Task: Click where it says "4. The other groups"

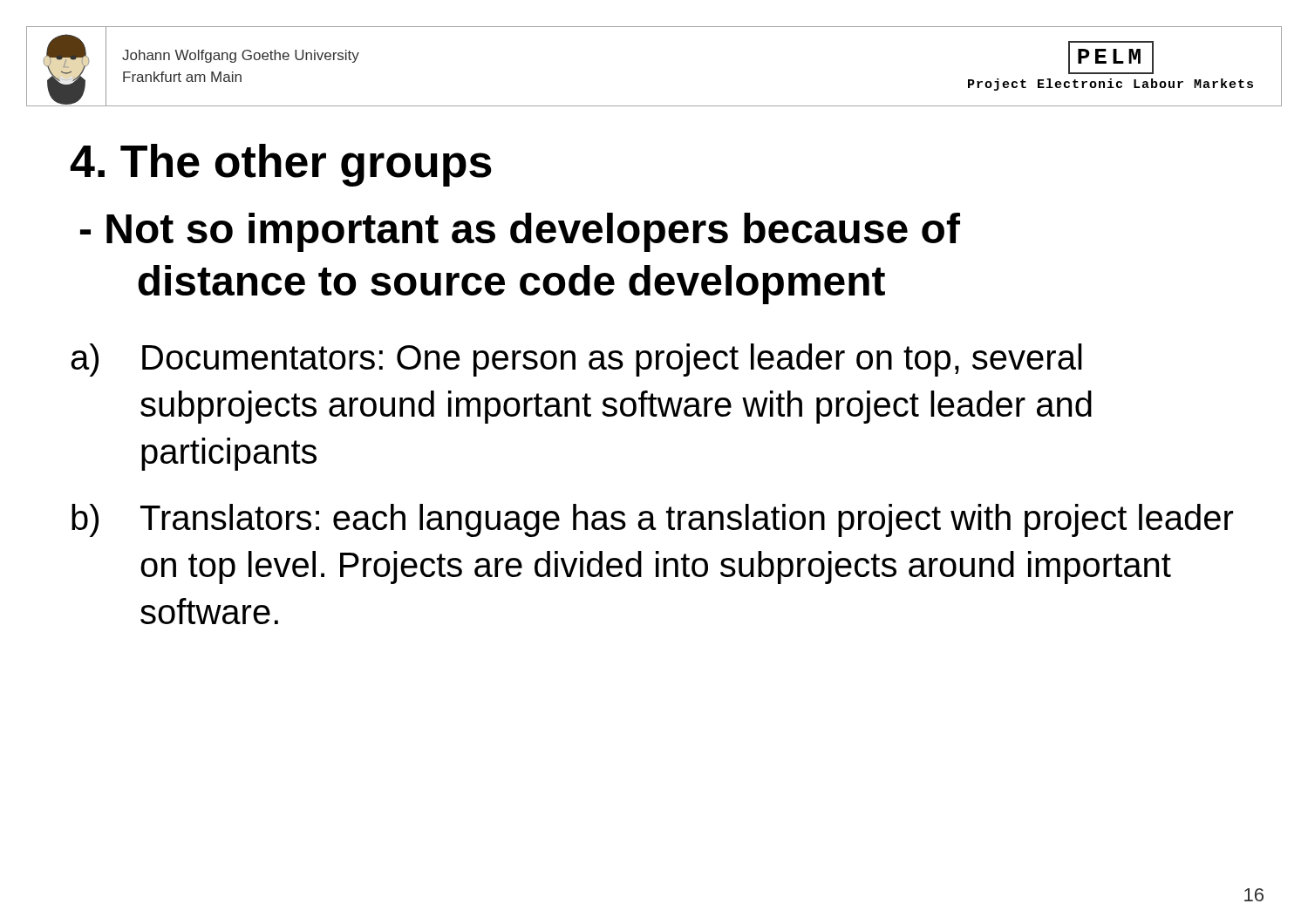Action: pos(281,161)
